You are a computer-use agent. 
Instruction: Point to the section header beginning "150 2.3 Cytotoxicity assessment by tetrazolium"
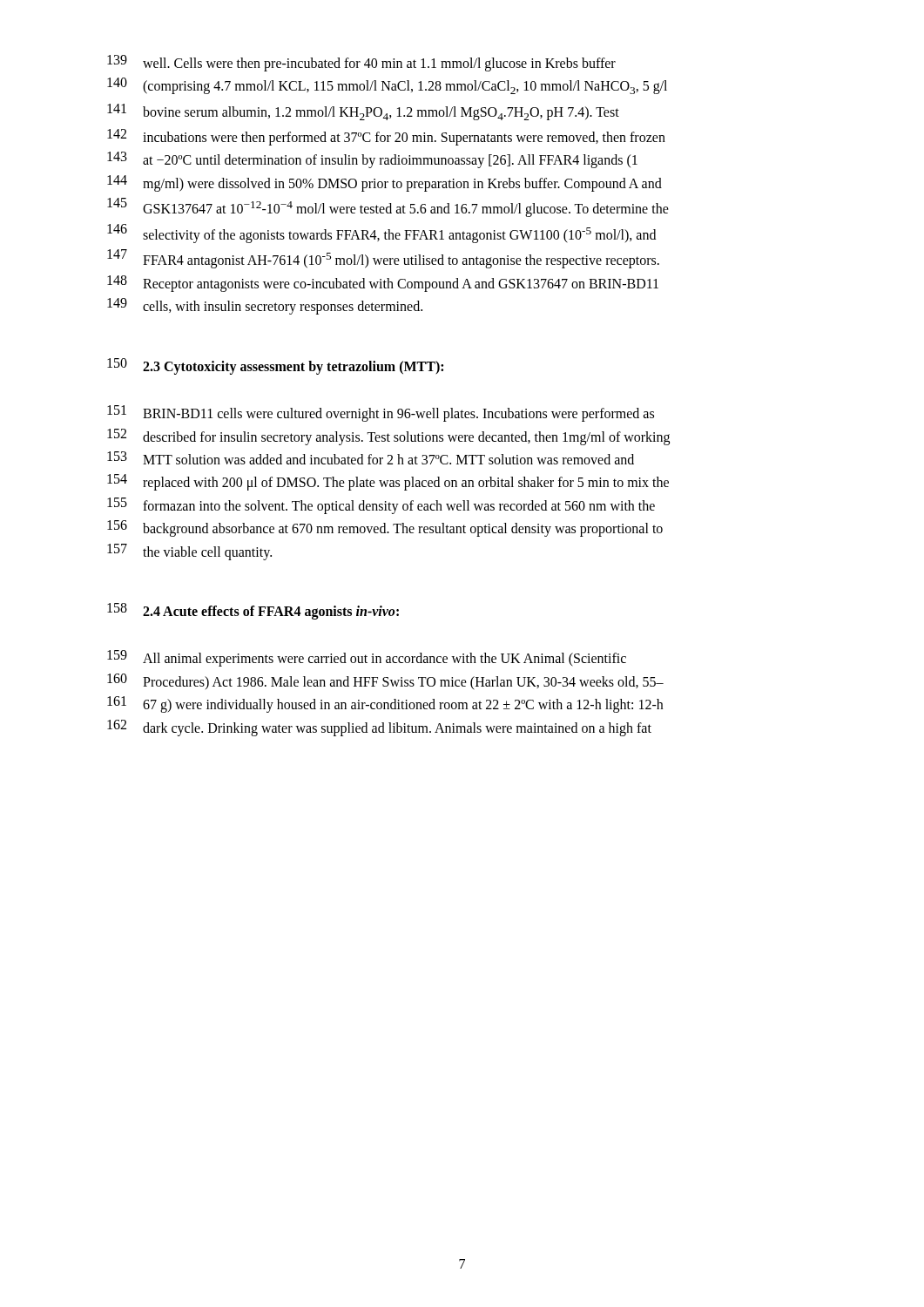(275, 366)
